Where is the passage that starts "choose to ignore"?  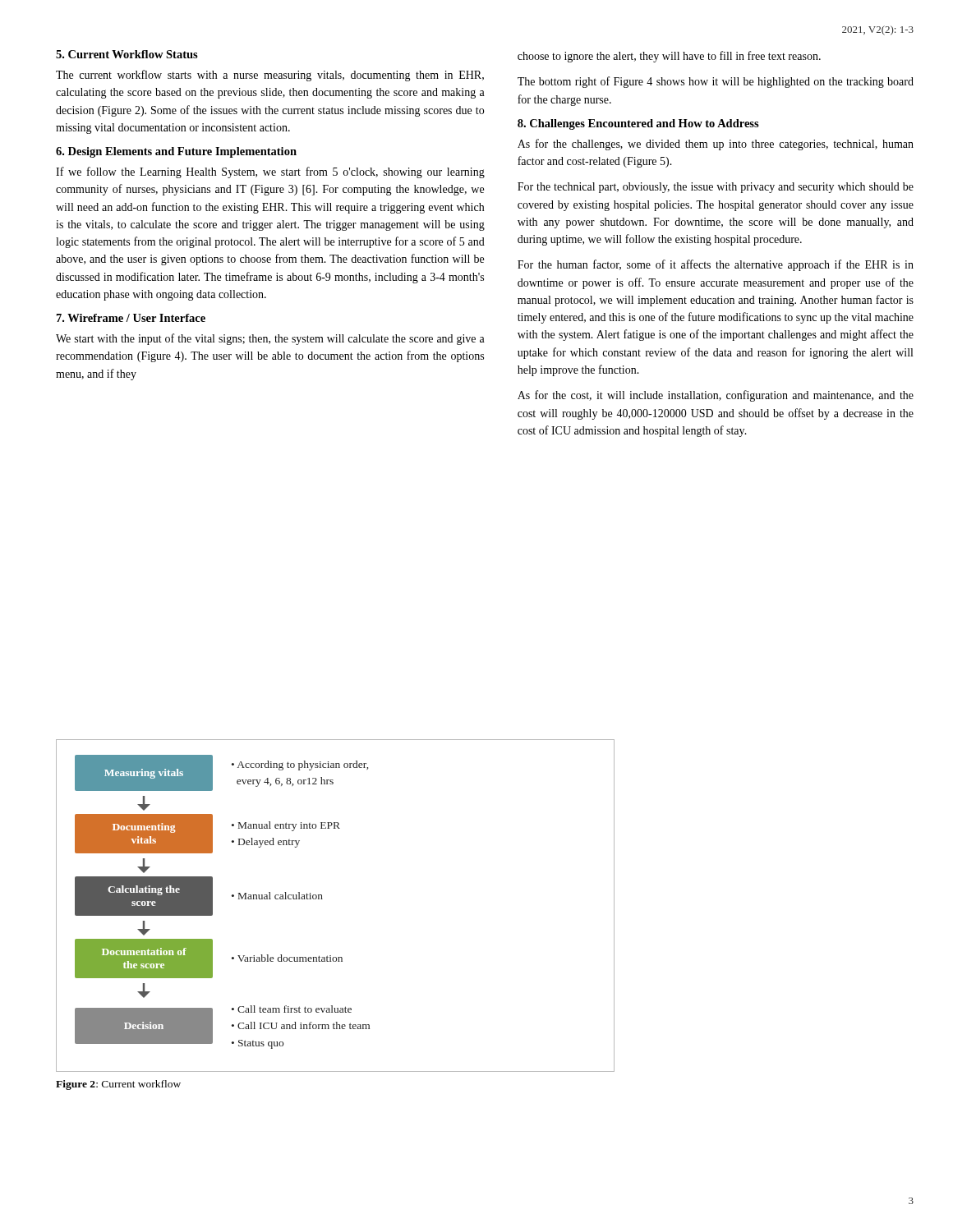click(669, 56)
